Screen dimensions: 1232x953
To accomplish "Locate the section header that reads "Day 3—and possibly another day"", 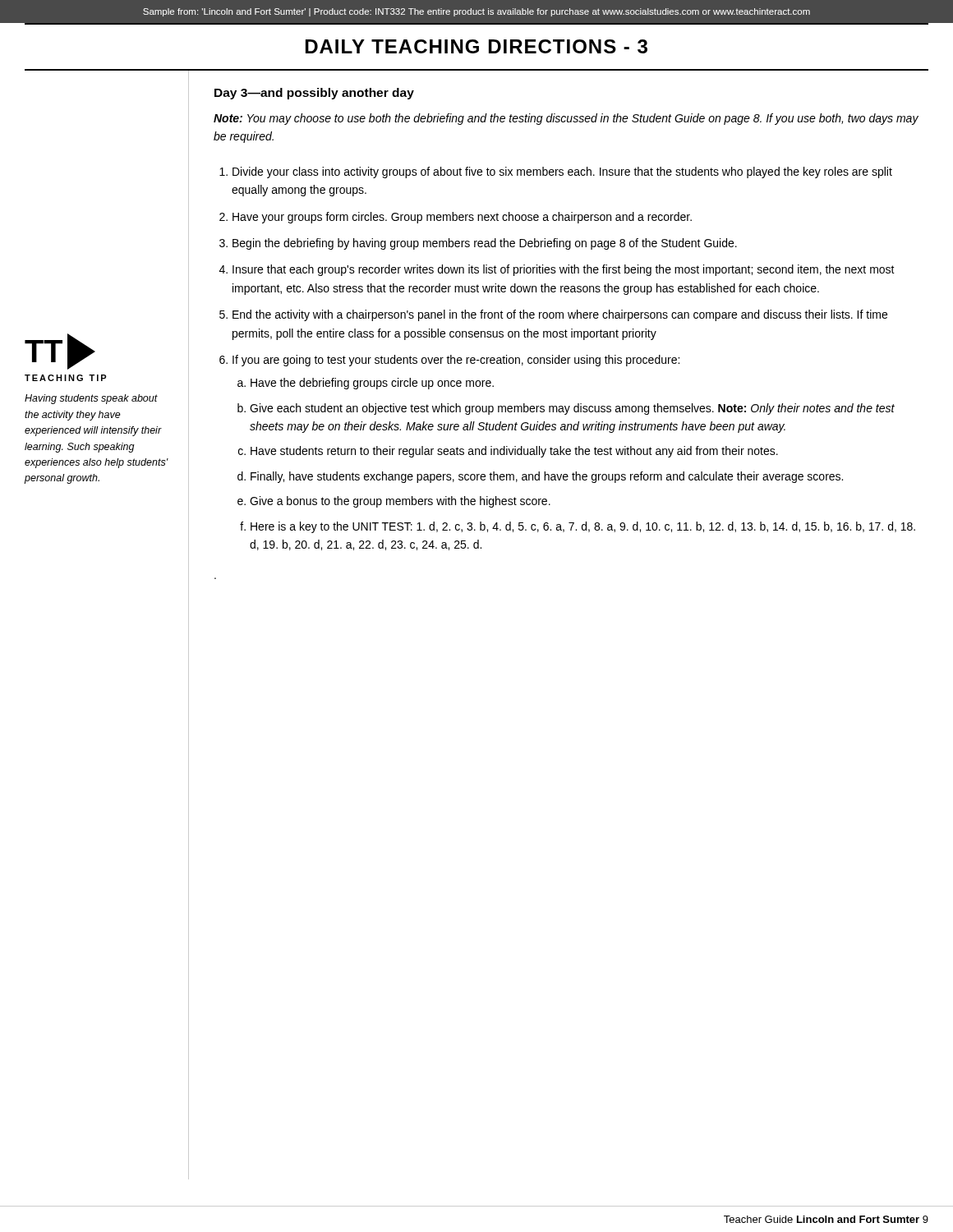I will pos(314,93).
